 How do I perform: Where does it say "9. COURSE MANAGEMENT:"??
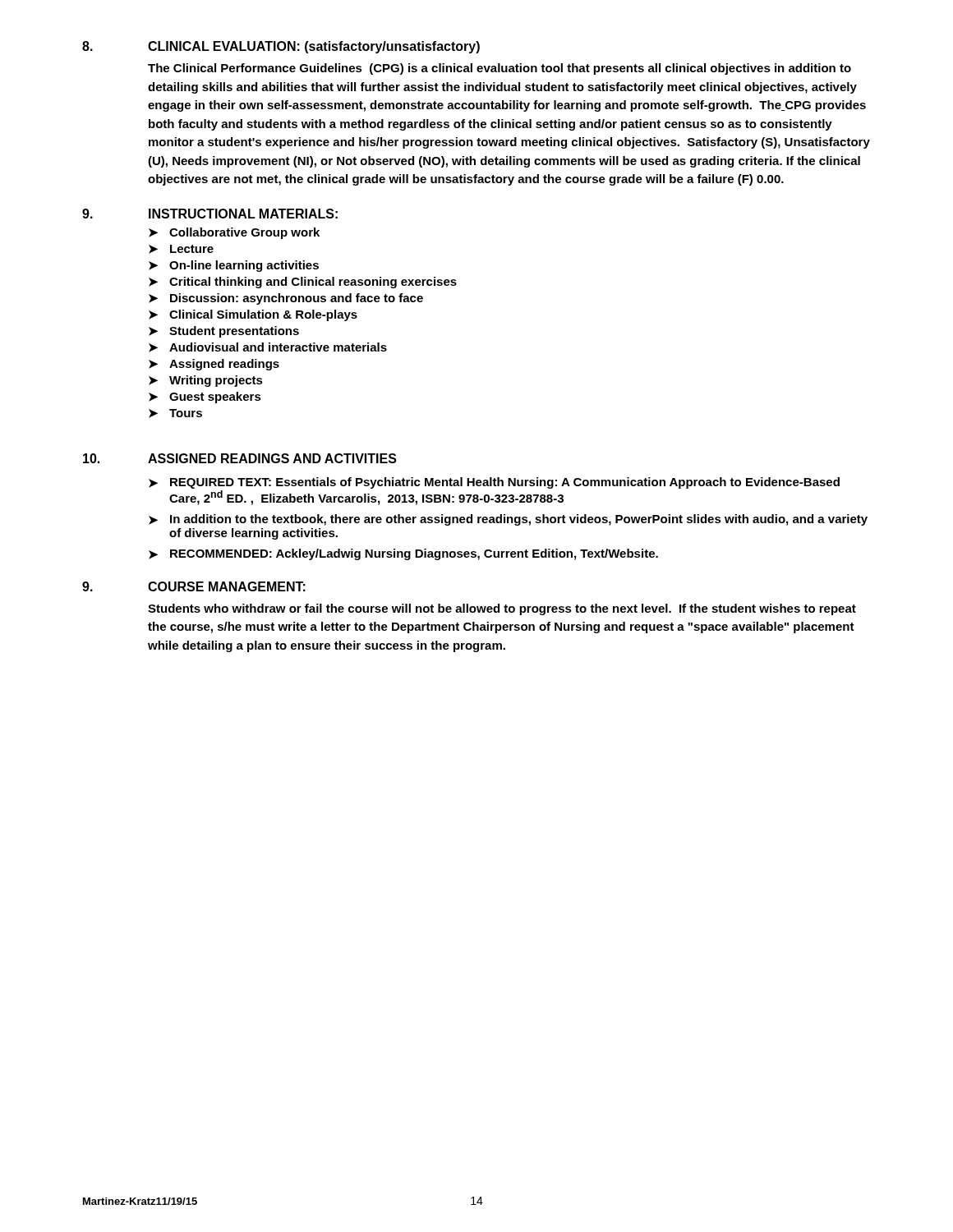point(194,587)
